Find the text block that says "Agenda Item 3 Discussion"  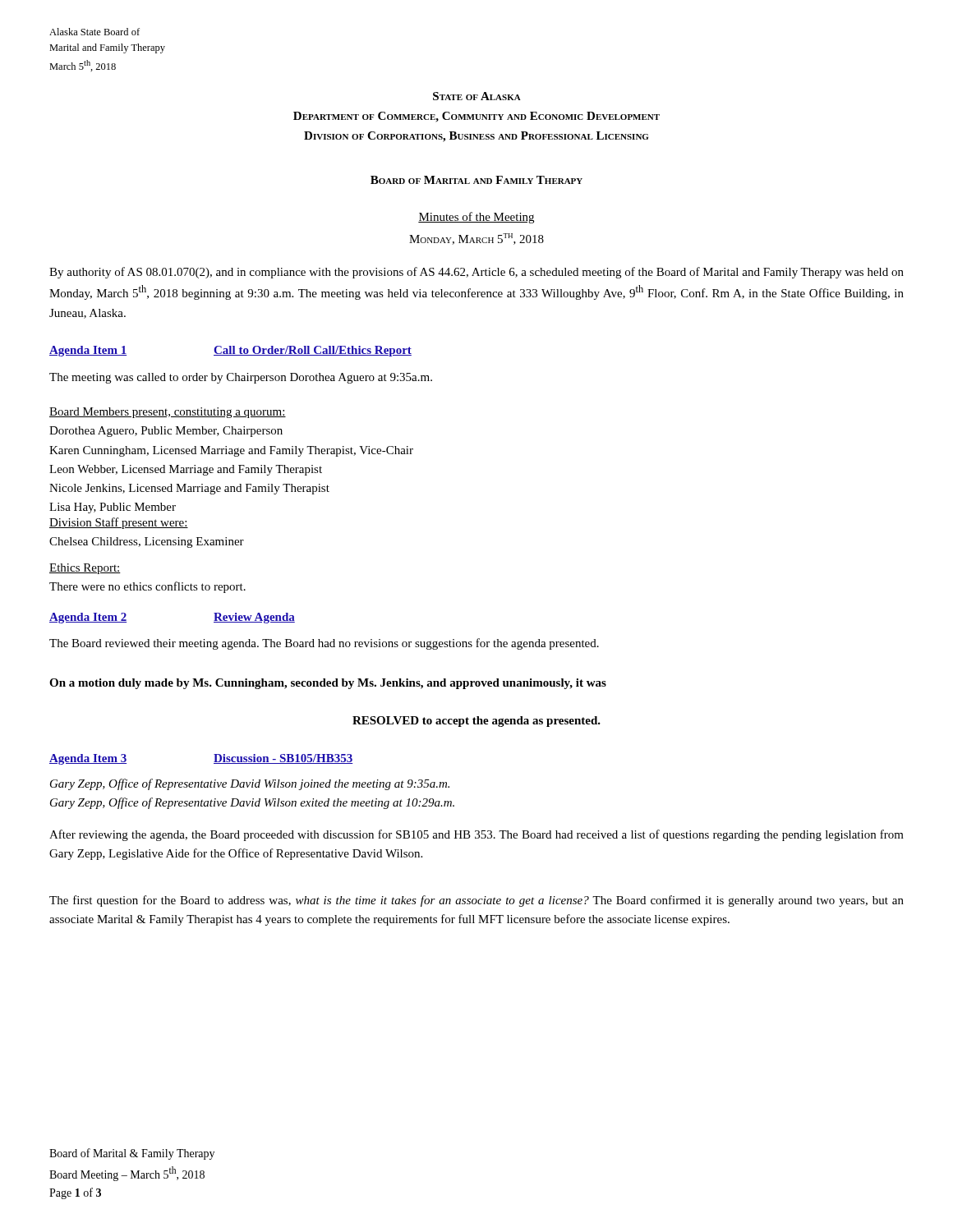[96, 759]
